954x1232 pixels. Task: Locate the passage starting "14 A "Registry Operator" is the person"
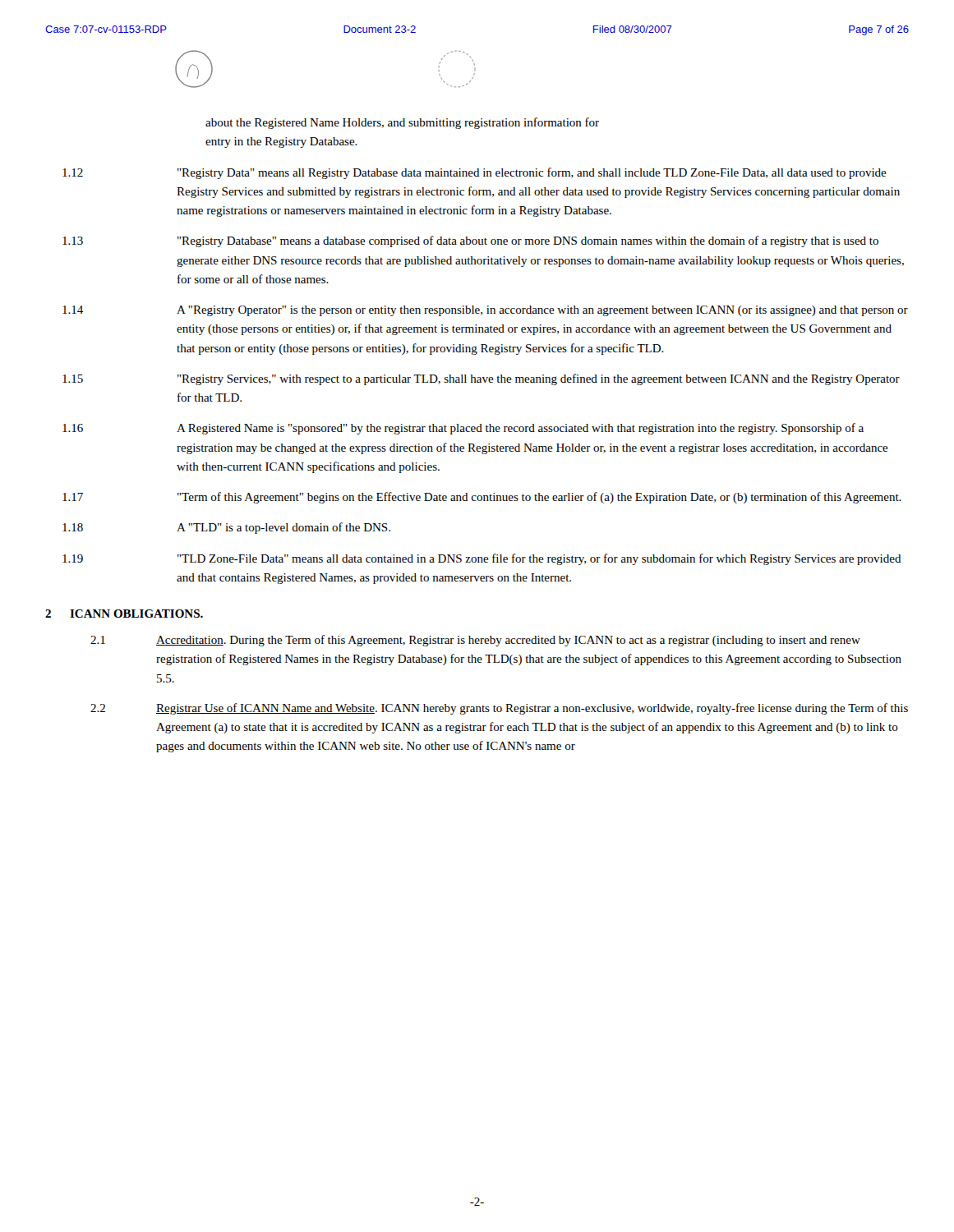(x=477, y=329)
